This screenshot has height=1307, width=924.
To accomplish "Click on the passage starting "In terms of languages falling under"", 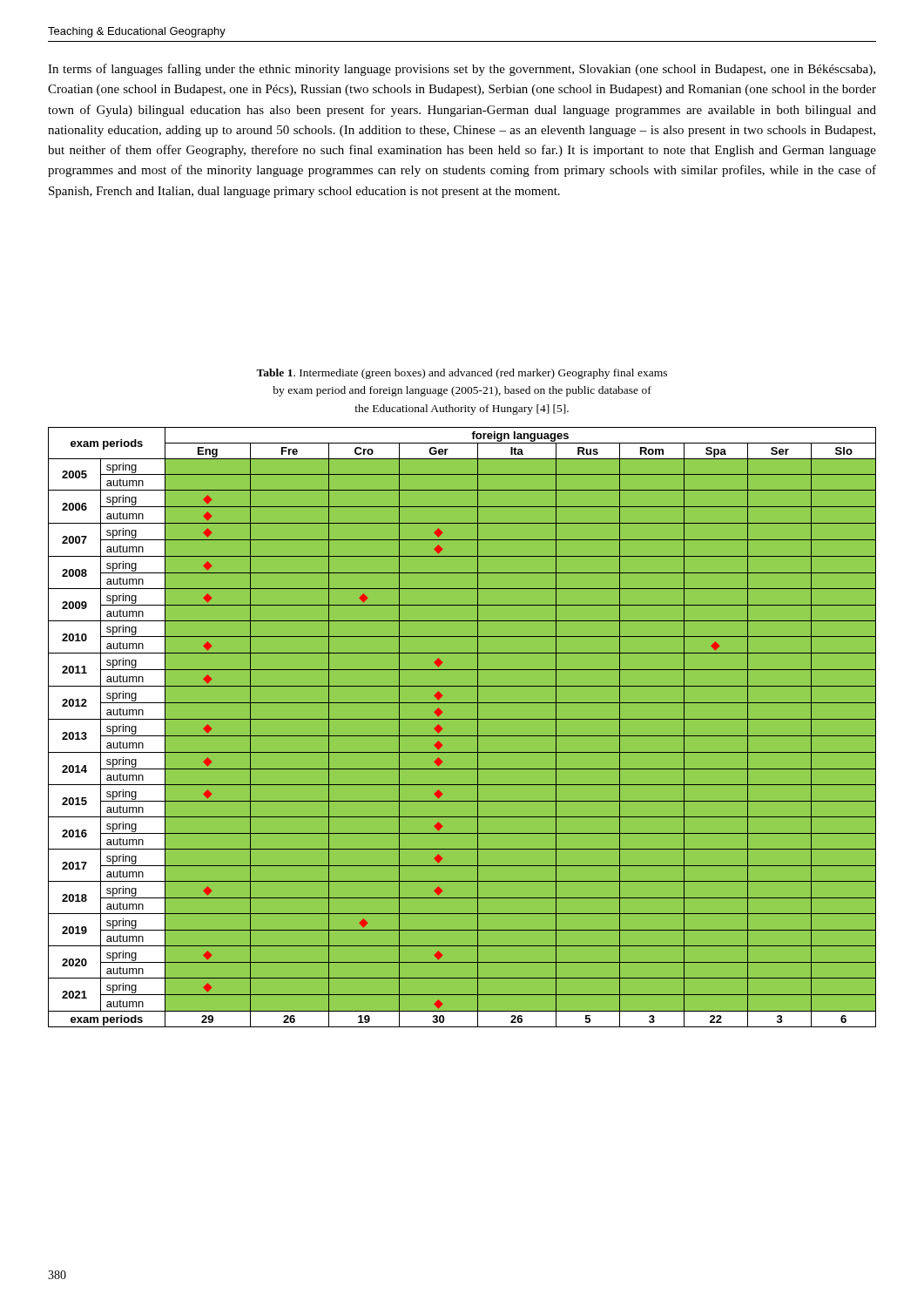I will tap(462, 130).
